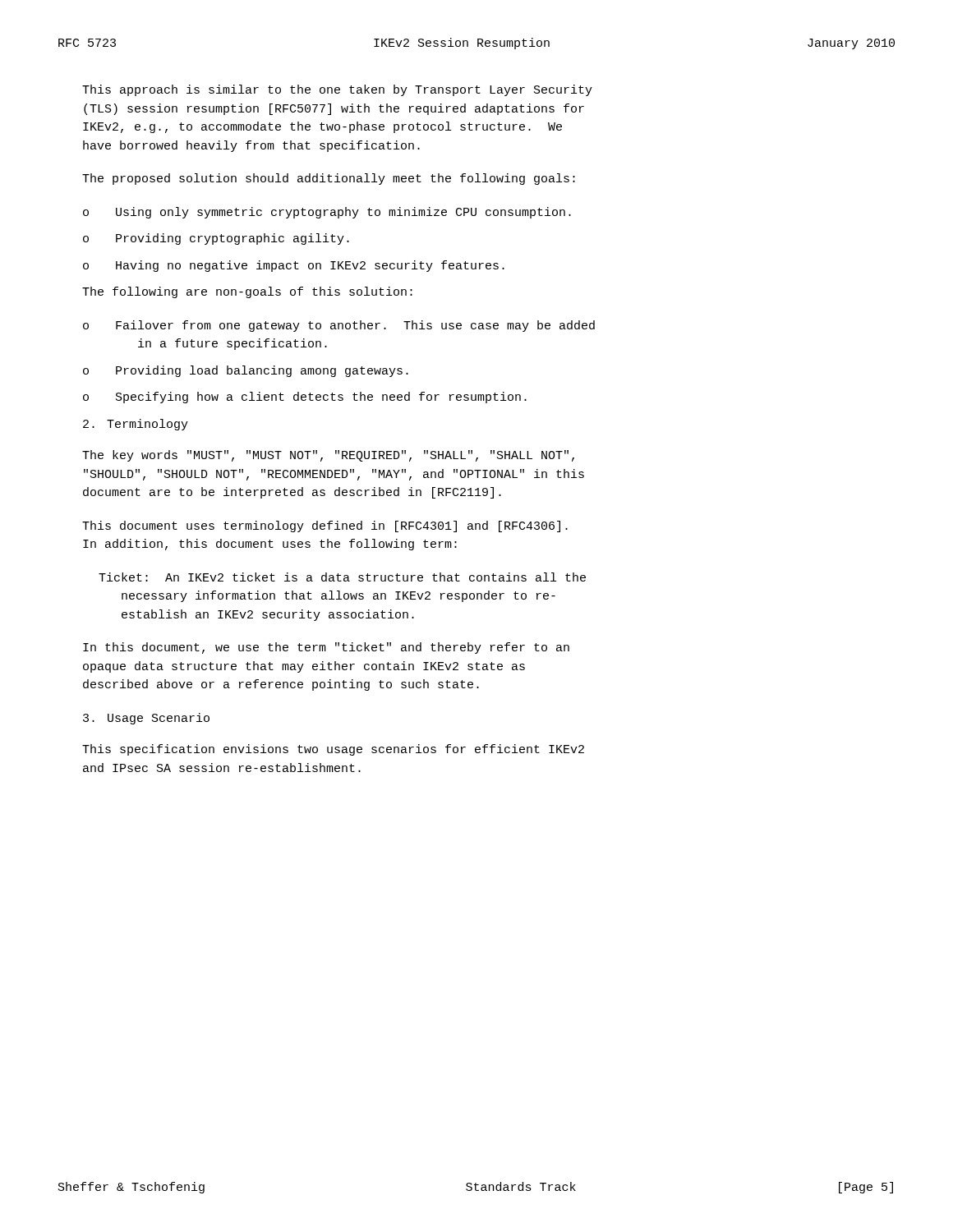Click on the list item that says "o Using only symmetric cryptography to minimize CPU"

489,213
